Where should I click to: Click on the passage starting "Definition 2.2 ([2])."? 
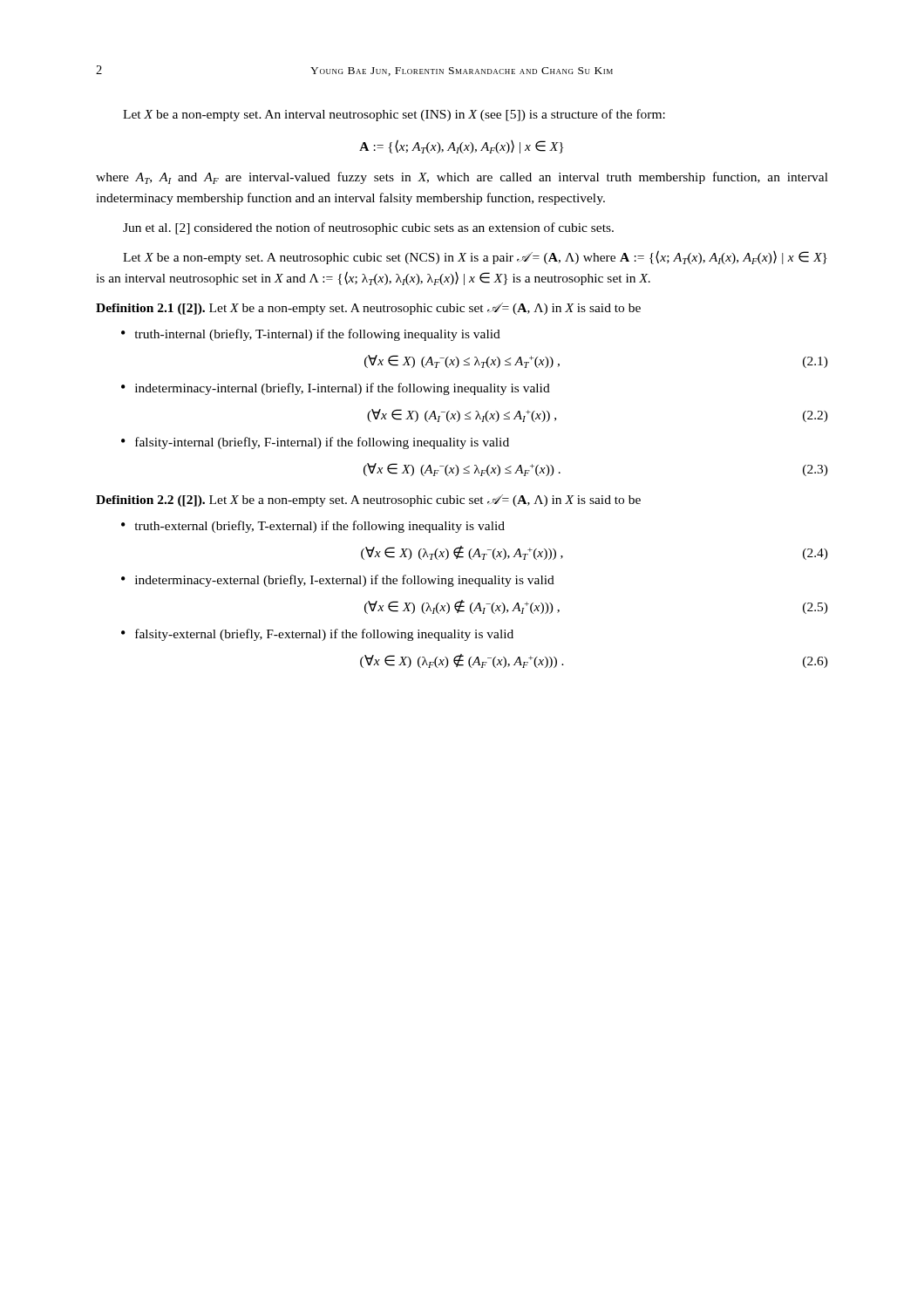click(368, 499)
